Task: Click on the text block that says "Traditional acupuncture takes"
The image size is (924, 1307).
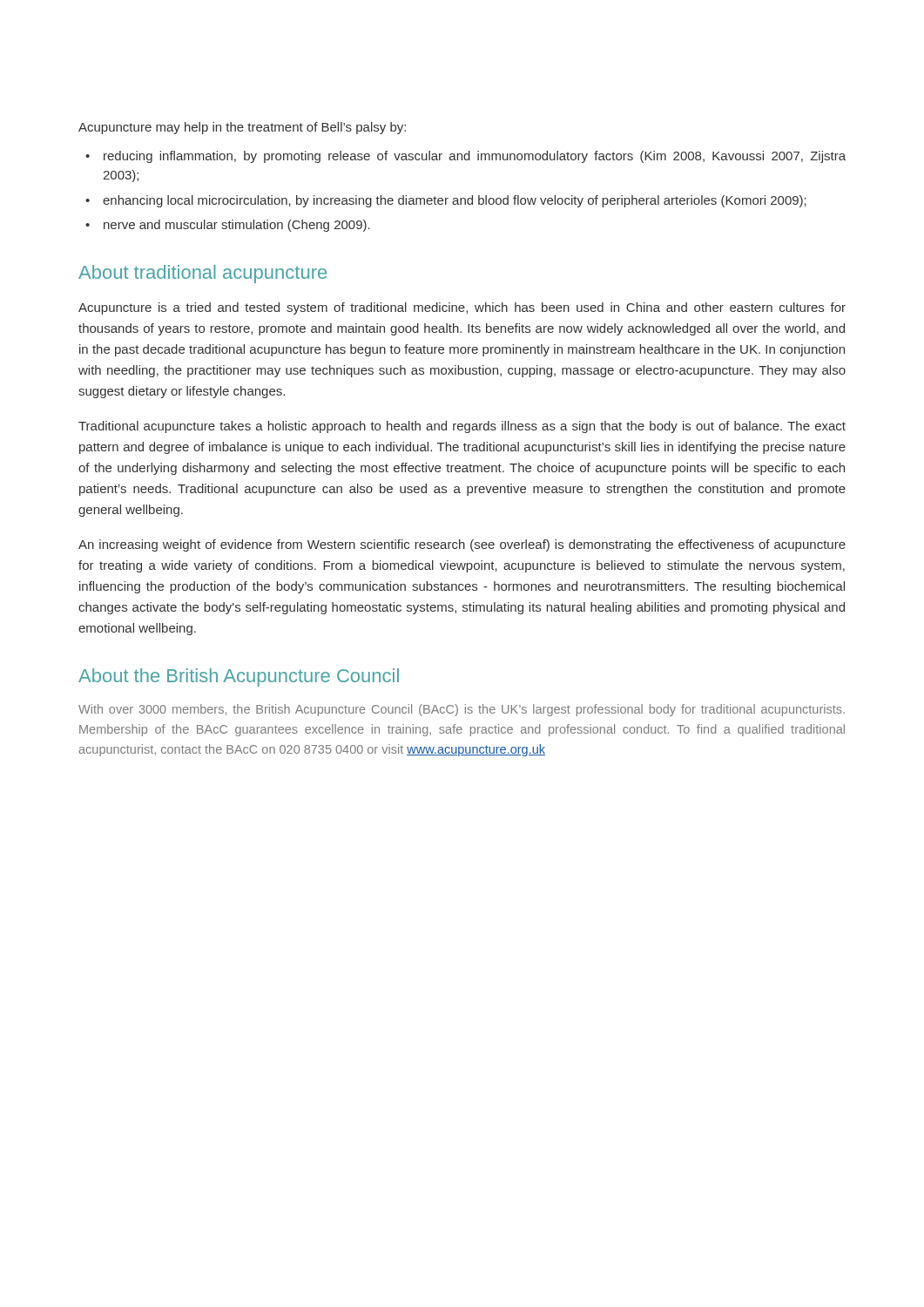Action: [x=462, y=468]
